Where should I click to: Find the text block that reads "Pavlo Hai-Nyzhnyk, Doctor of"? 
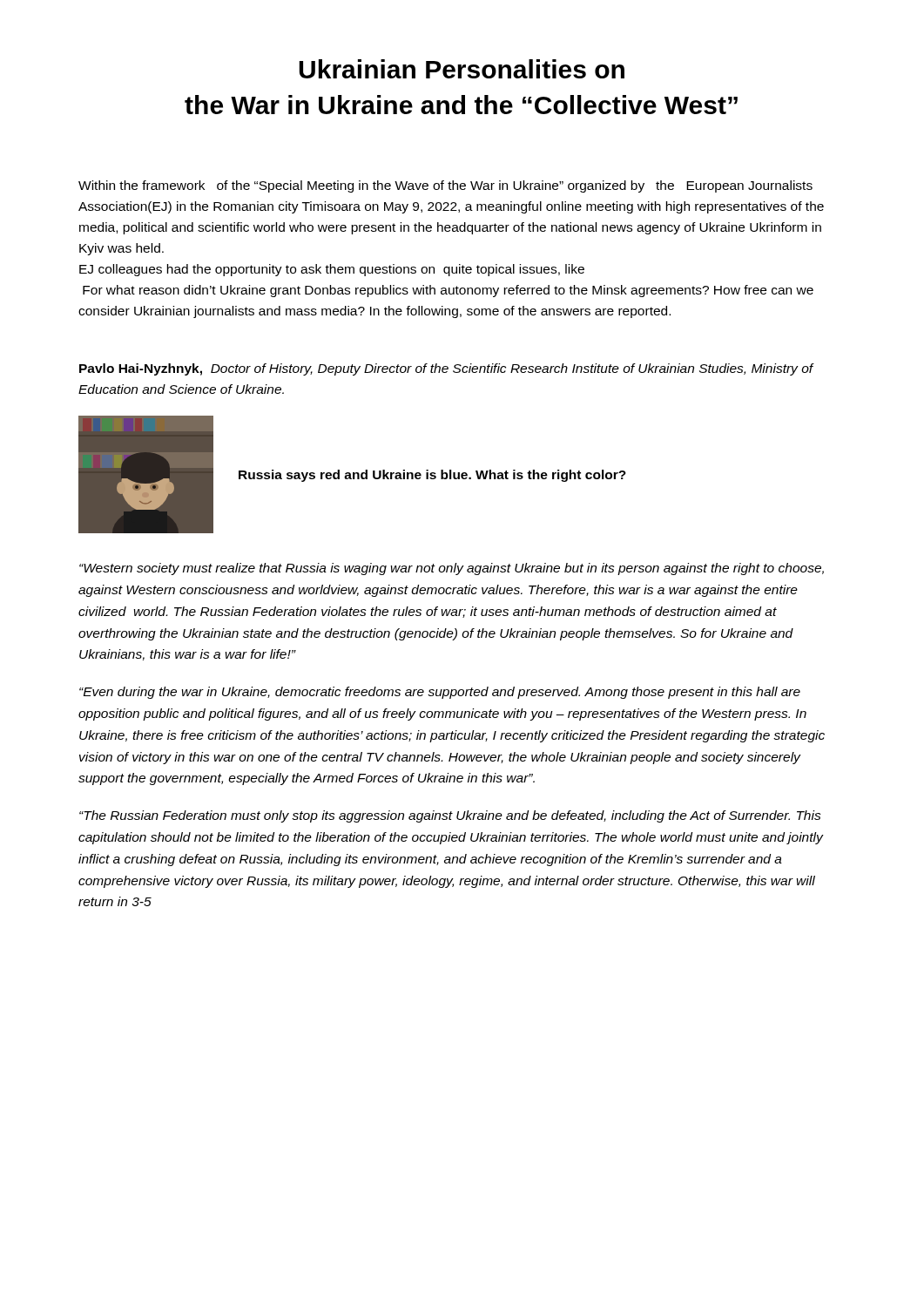pyautogui.click(x=445, y=379)
